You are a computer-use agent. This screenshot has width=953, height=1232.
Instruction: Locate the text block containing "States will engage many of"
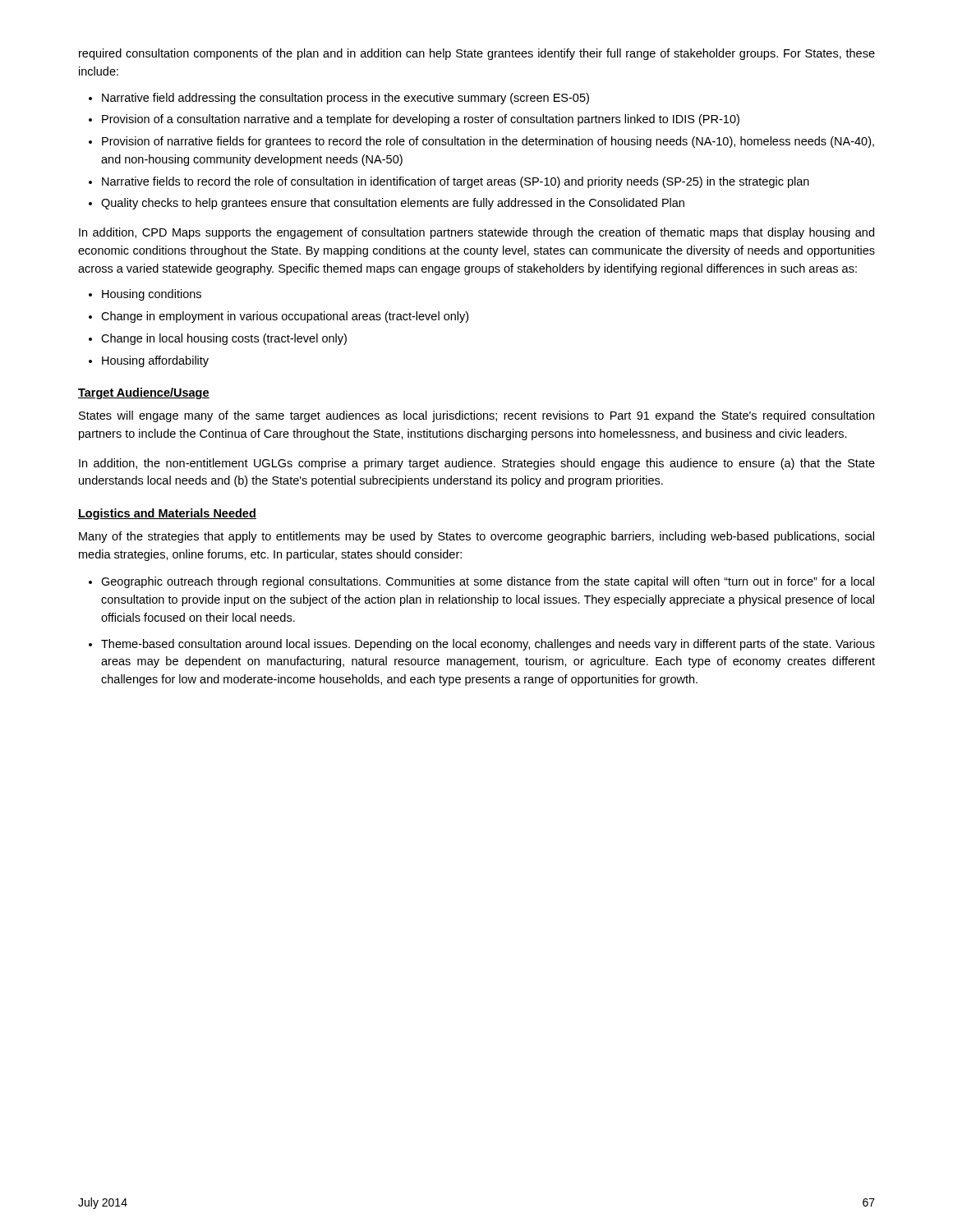point(476,425)
